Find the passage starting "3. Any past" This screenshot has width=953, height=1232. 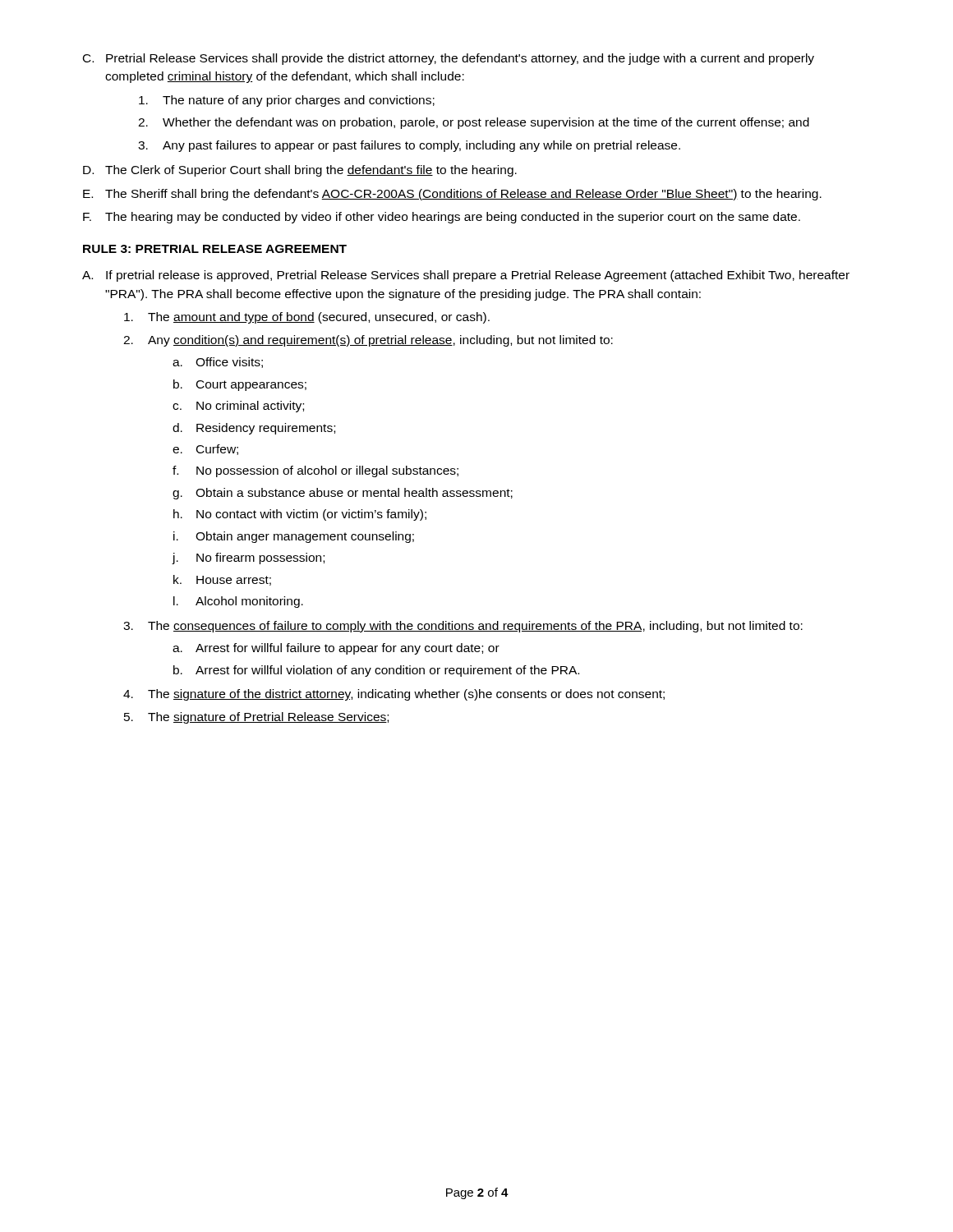tap(410, 145)
